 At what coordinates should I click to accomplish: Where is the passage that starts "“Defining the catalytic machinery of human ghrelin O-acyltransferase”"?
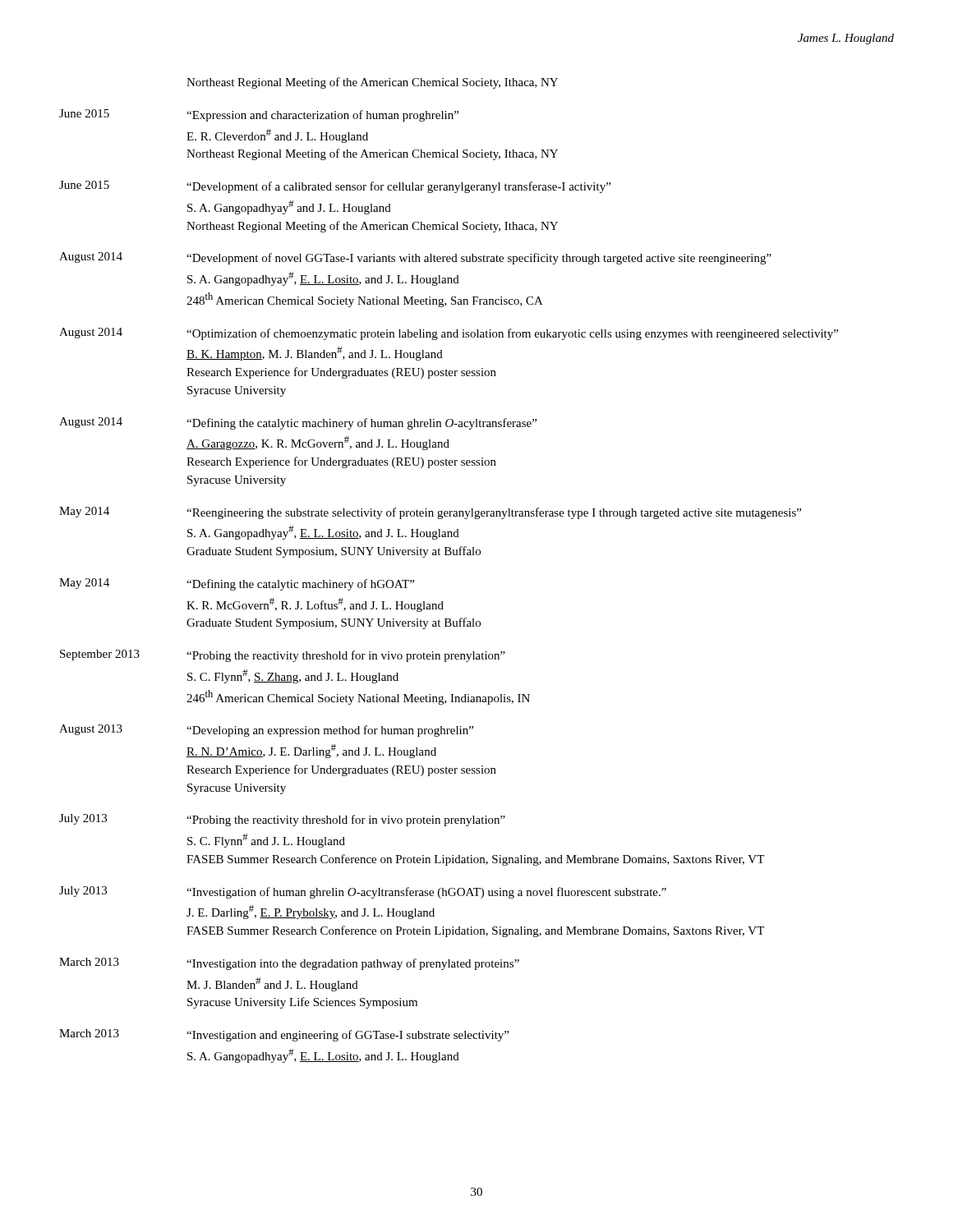click(x=361, y=424)
